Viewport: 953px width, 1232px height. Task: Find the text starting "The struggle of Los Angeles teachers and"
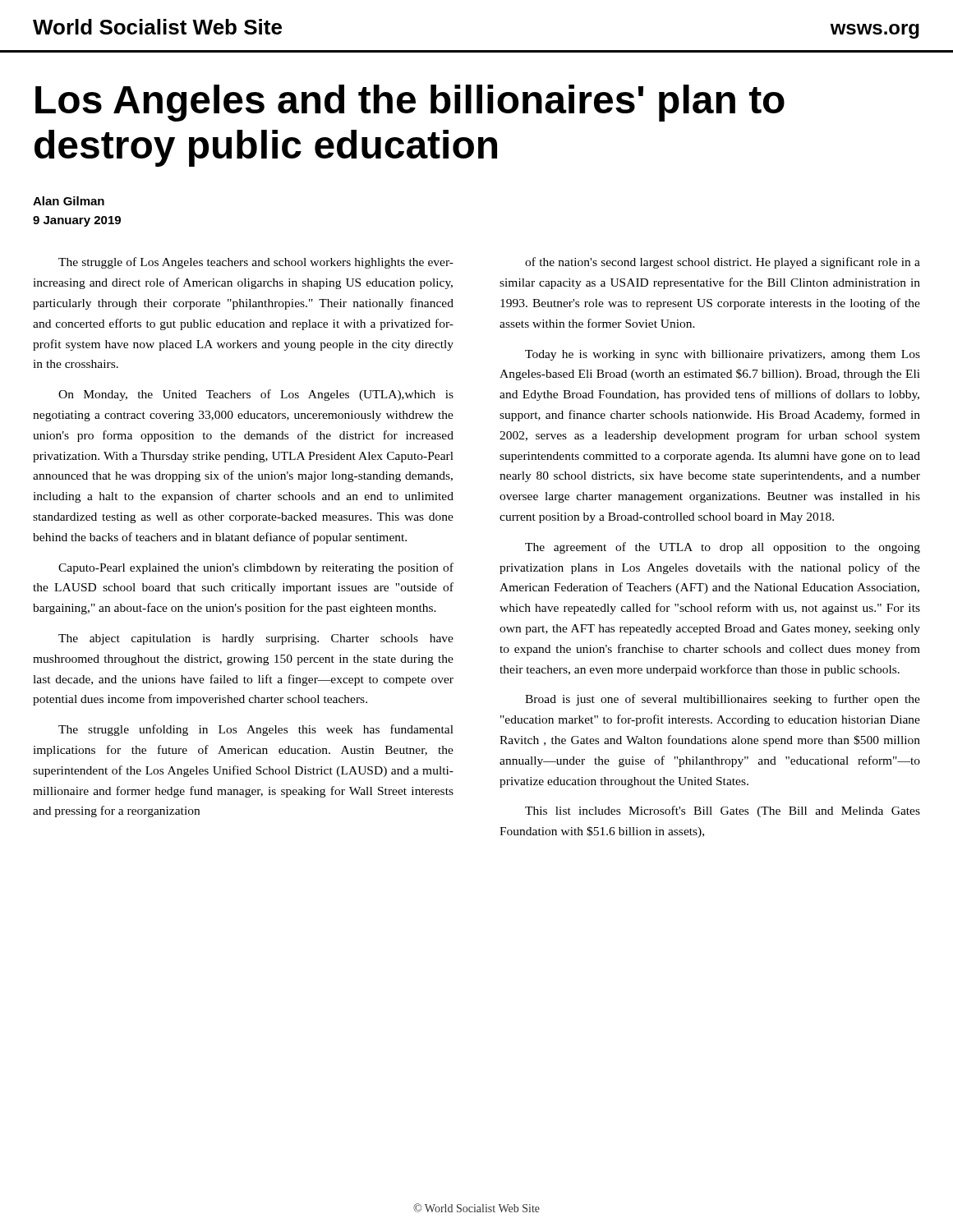coord(243,314)
